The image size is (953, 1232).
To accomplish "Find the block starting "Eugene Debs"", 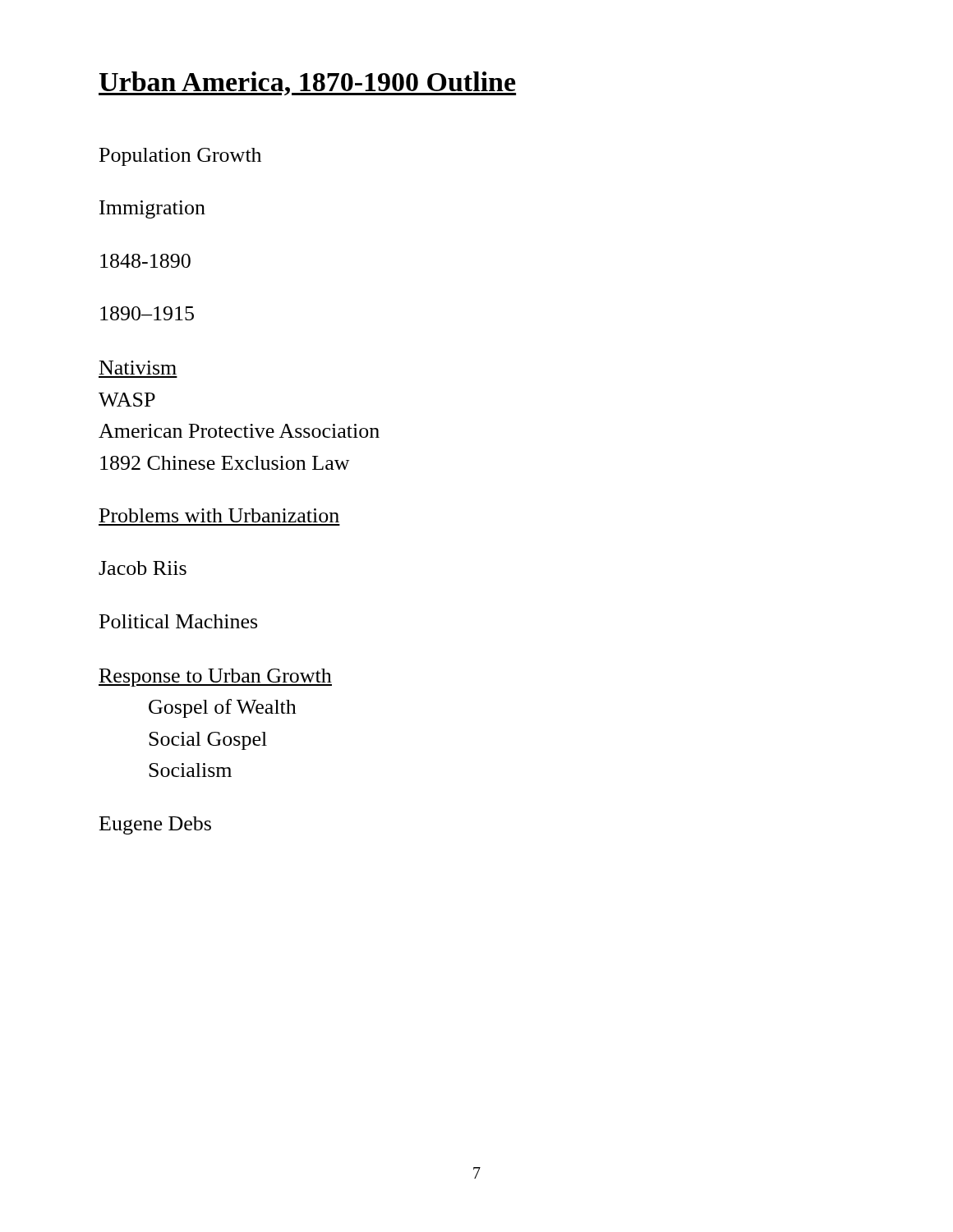I will [155, 823].
